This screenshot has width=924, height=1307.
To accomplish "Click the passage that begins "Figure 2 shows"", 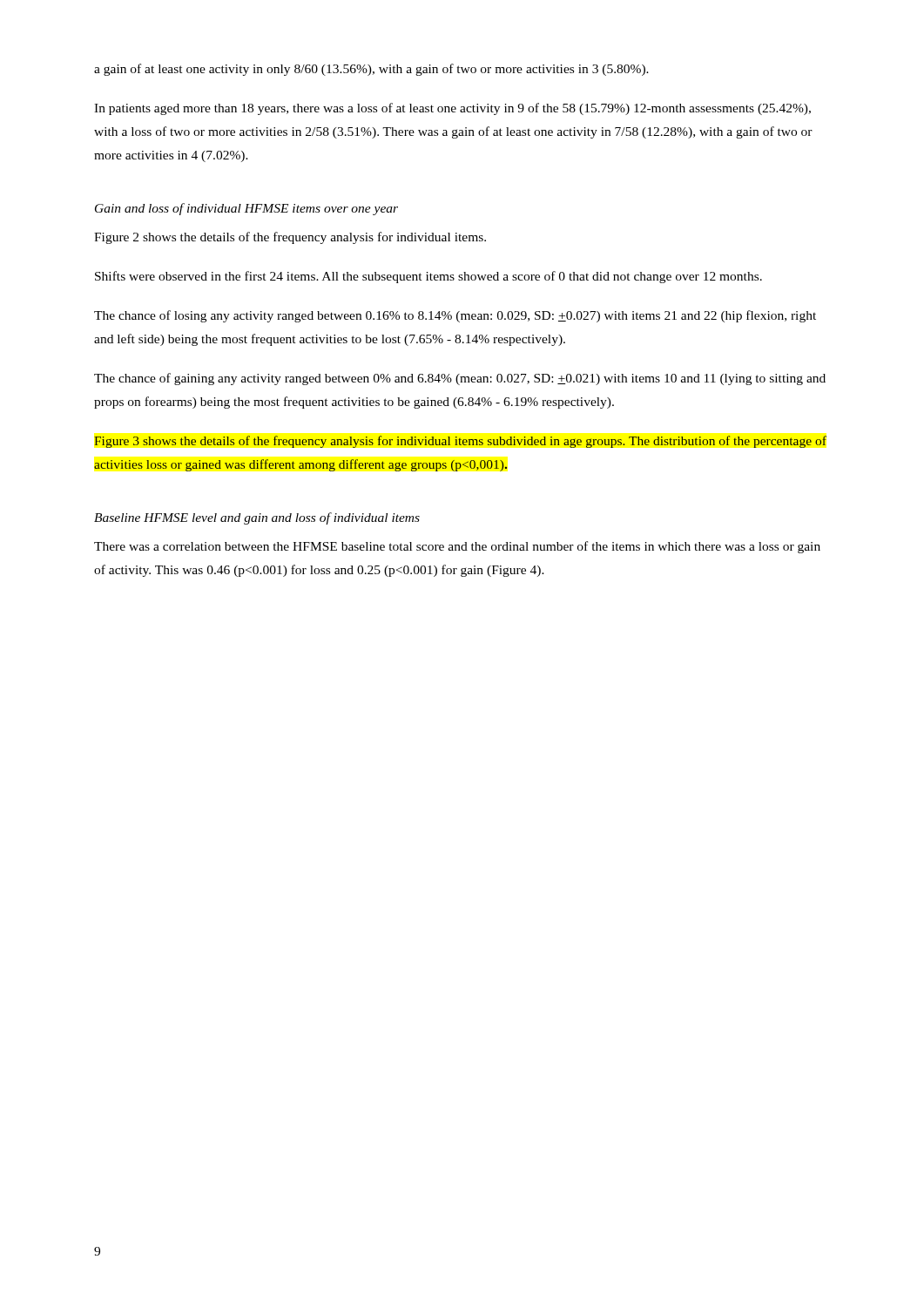I will 291,236.
